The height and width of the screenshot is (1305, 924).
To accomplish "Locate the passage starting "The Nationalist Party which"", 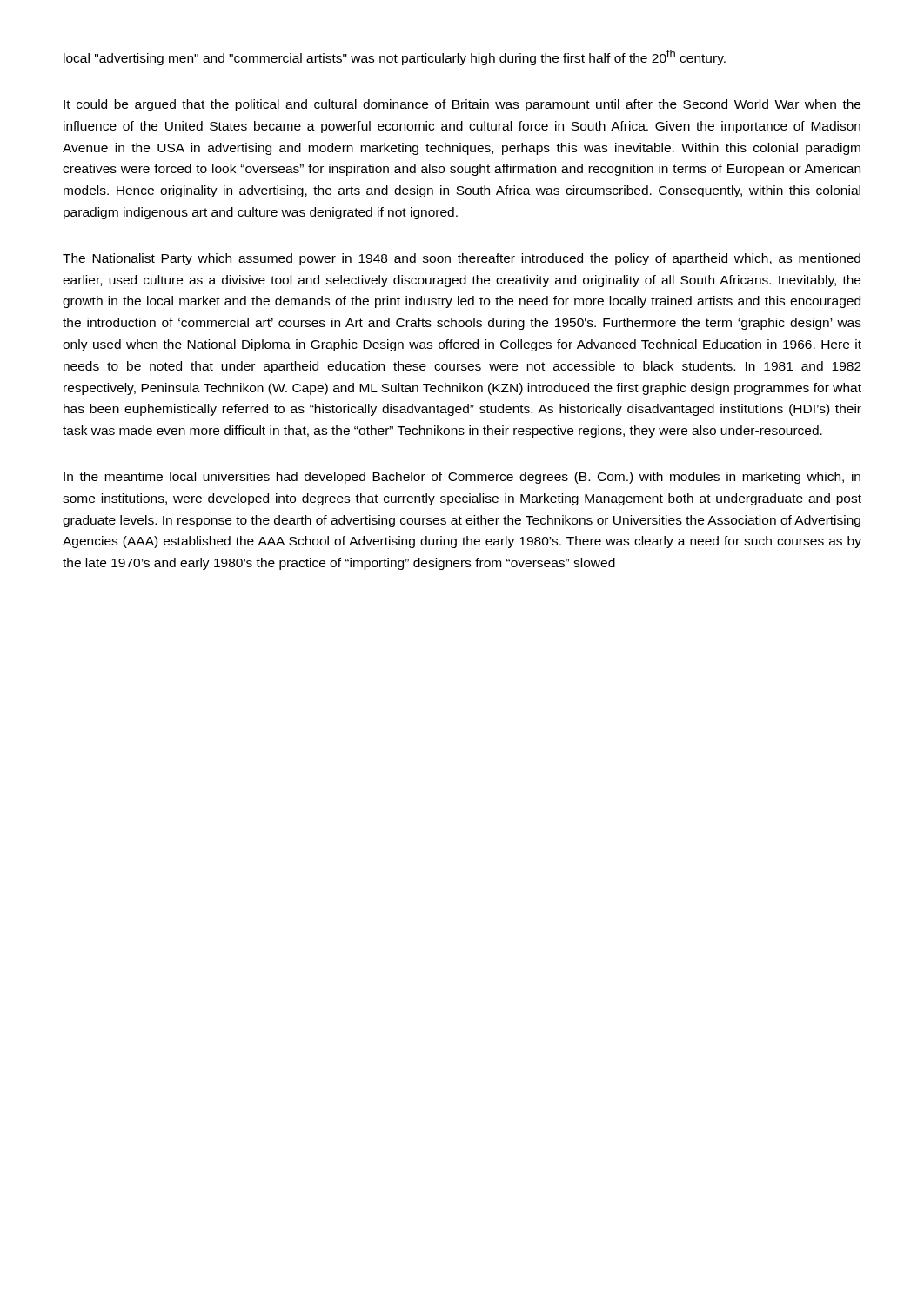I will (x=462, y=344).
